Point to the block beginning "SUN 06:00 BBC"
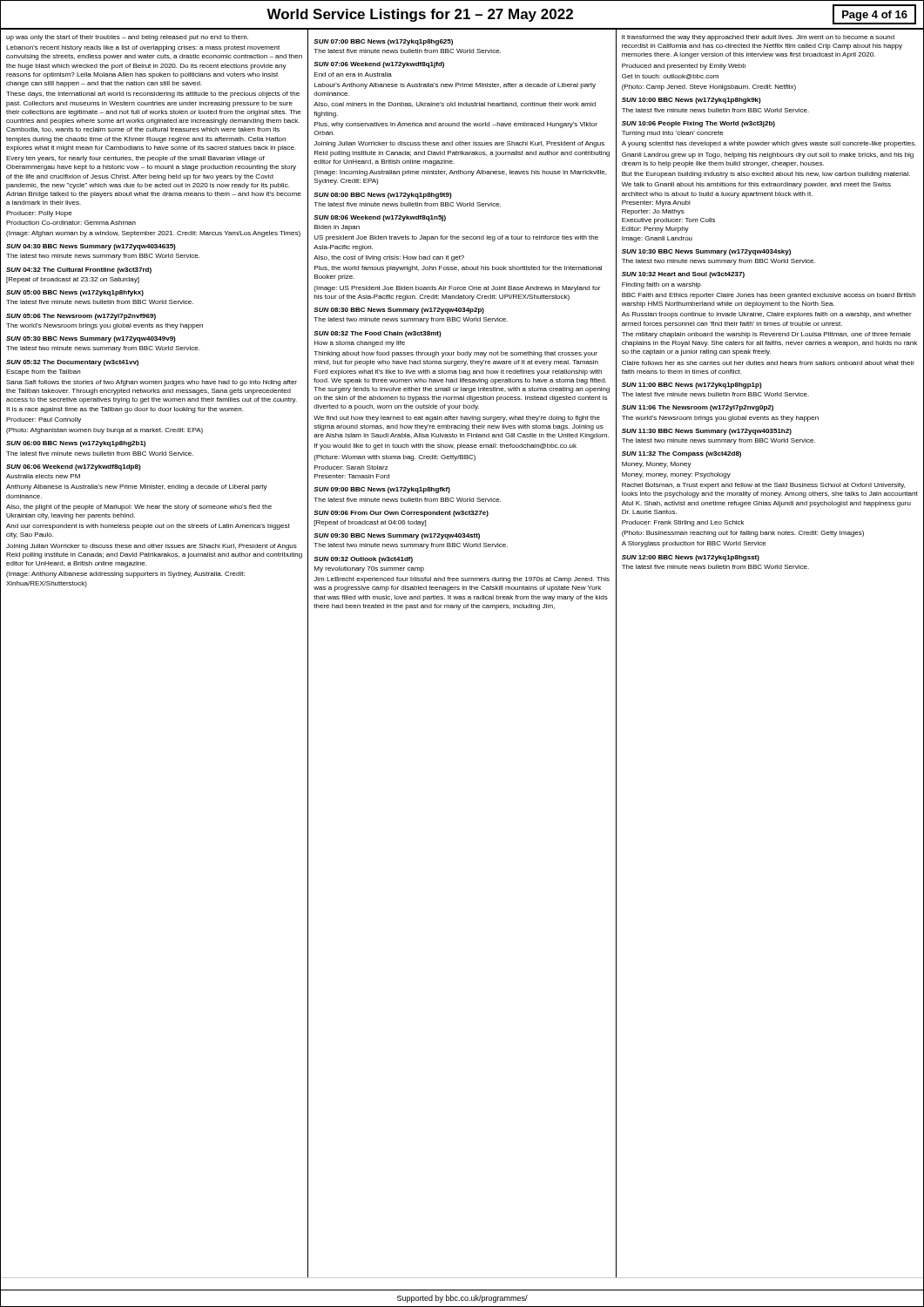This screenshot has height=1307, width=924. coord(154,449)
